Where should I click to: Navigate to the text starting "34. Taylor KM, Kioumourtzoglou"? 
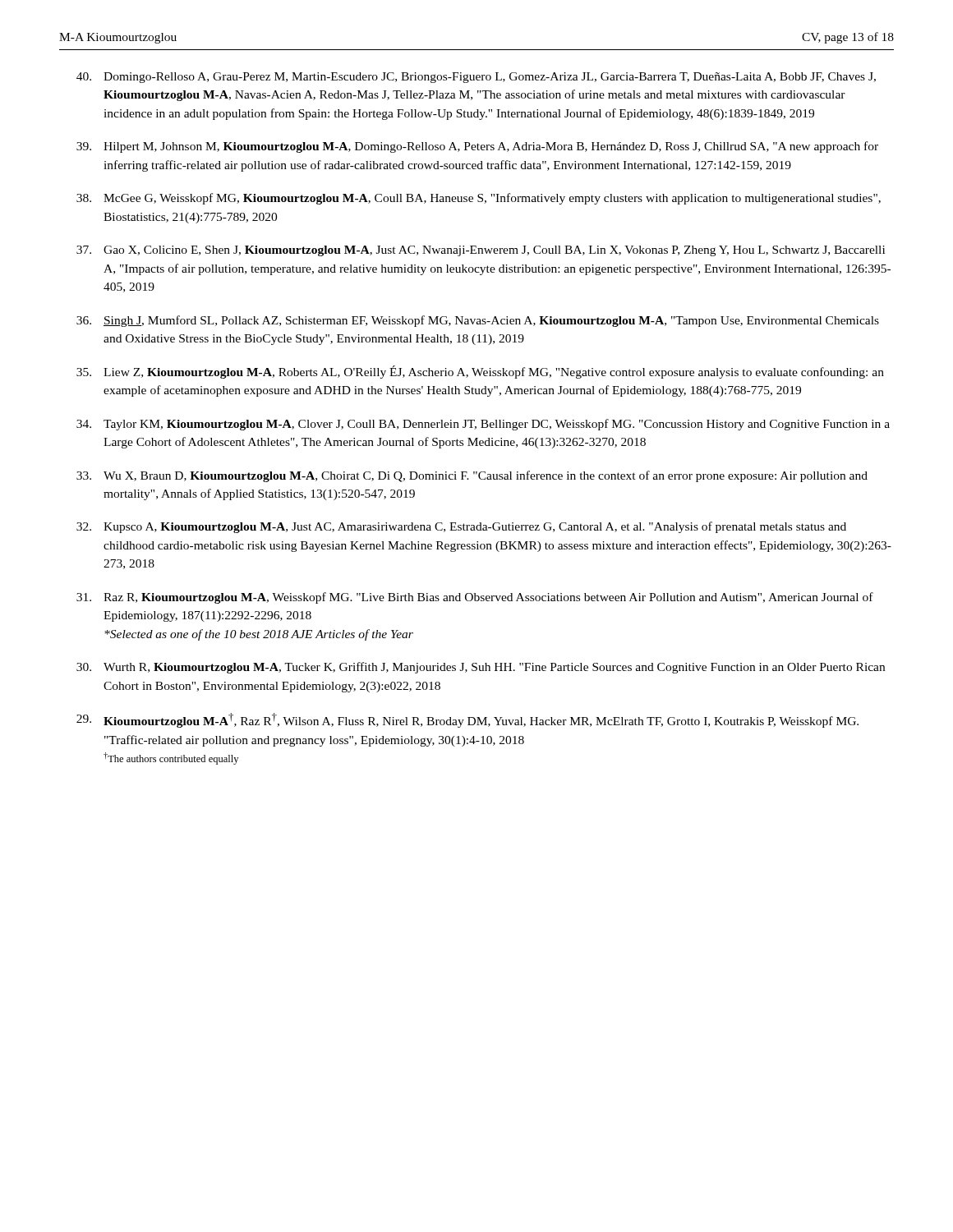[x=476, y=433]
